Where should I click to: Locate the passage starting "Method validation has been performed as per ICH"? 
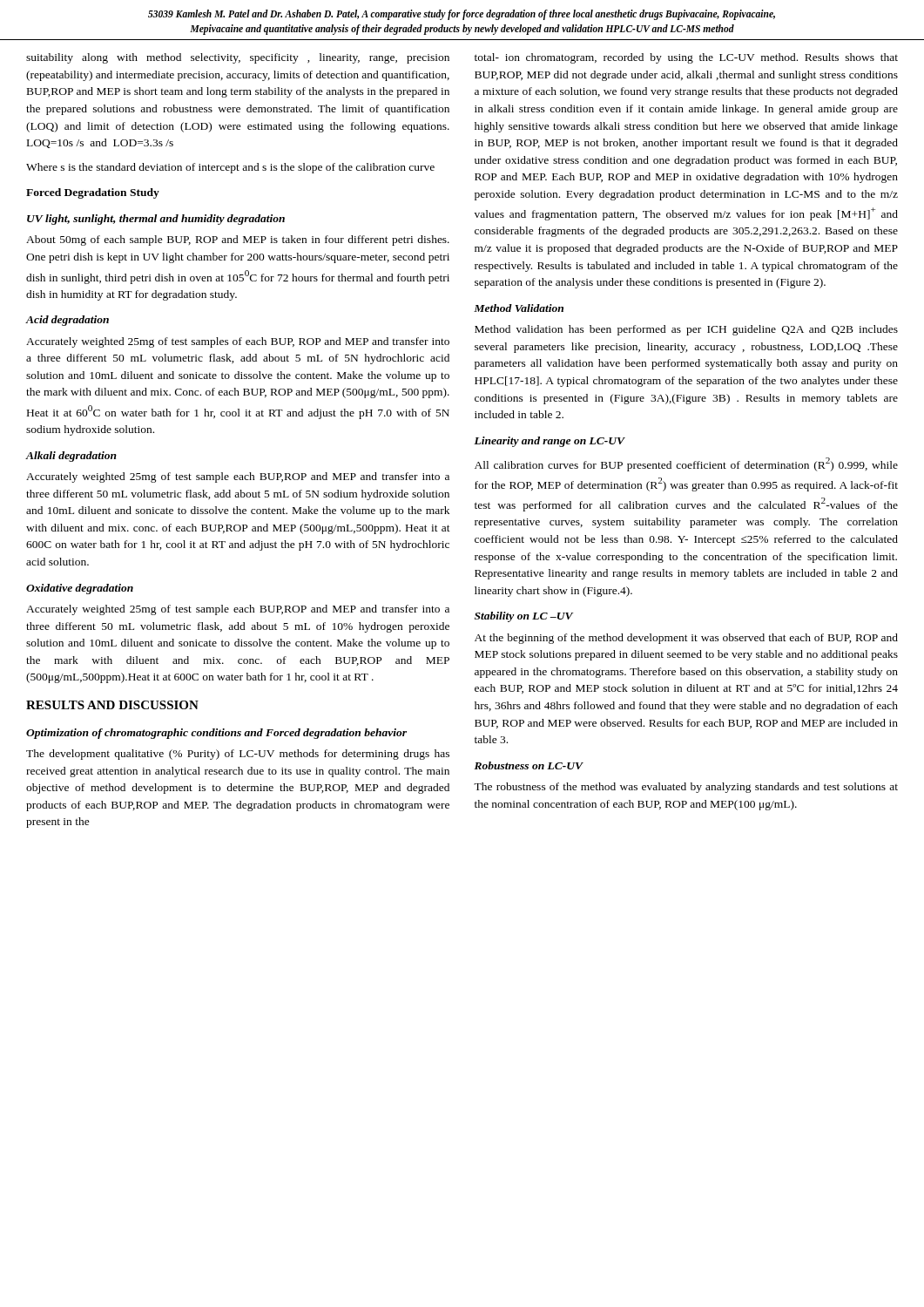click(x=686, y=372)
